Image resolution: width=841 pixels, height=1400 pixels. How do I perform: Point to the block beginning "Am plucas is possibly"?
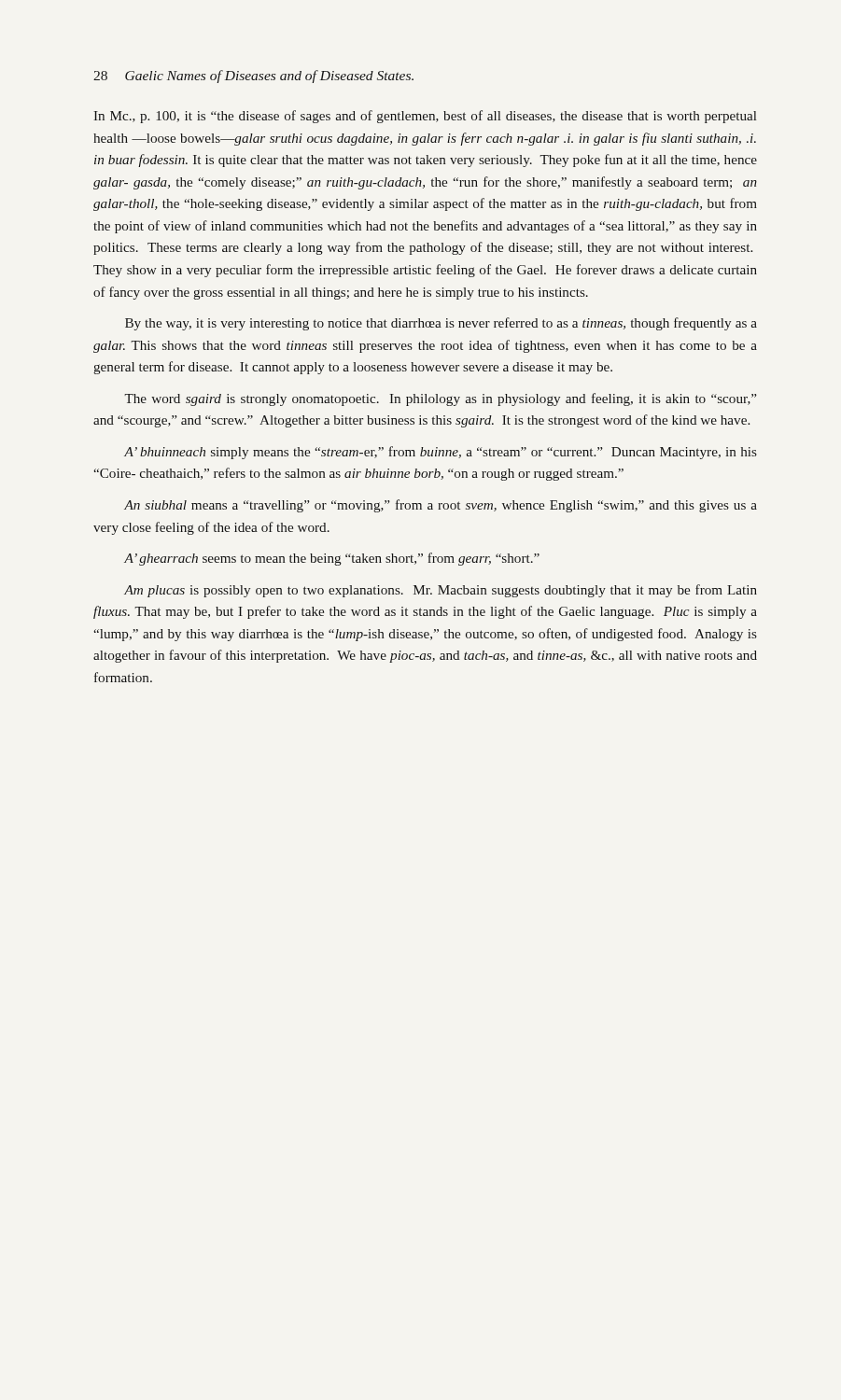tap(425, 633)
